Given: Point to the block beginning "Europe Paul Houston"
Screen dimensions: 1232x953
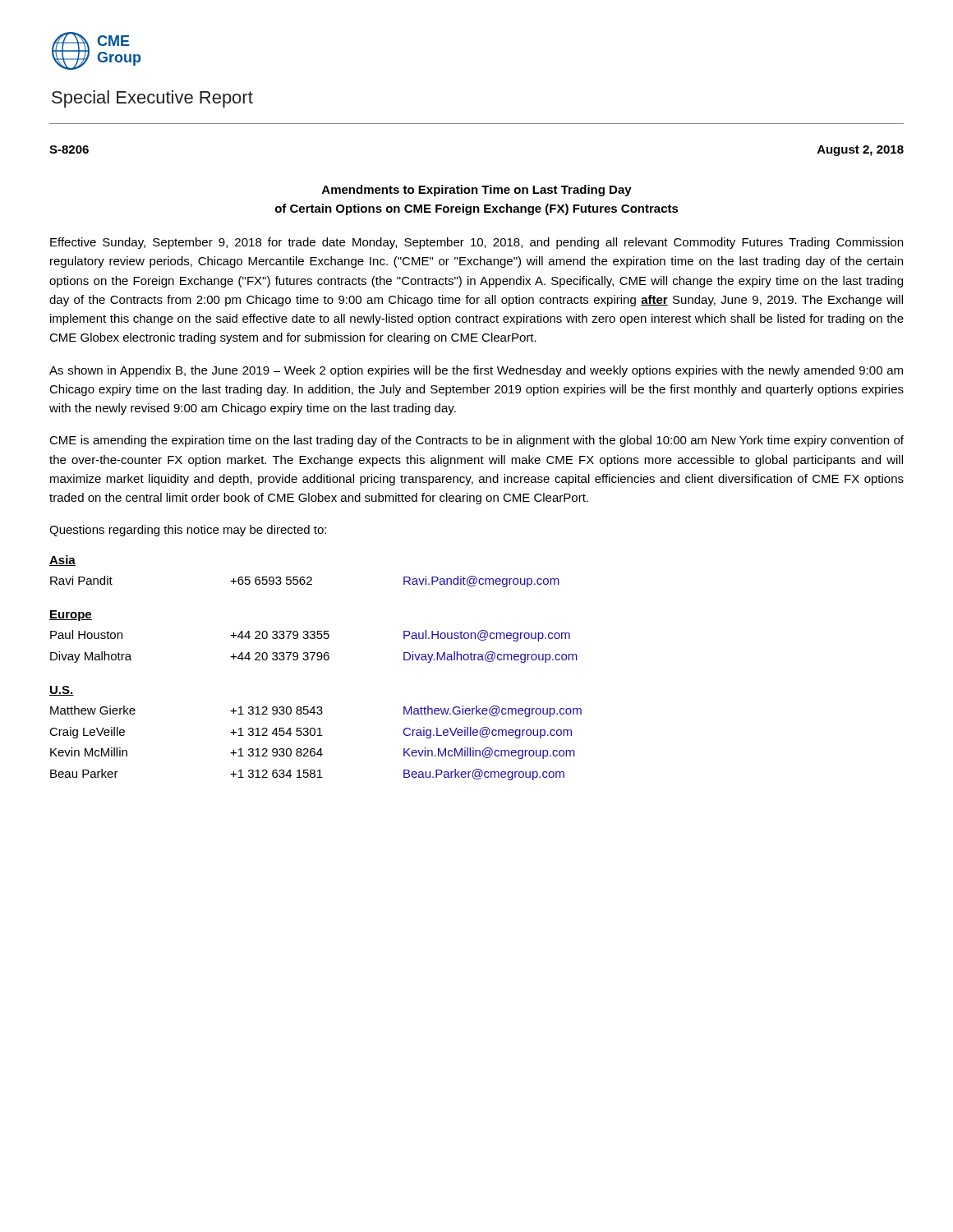Looking at the screenshot, I should coord(476,637).
